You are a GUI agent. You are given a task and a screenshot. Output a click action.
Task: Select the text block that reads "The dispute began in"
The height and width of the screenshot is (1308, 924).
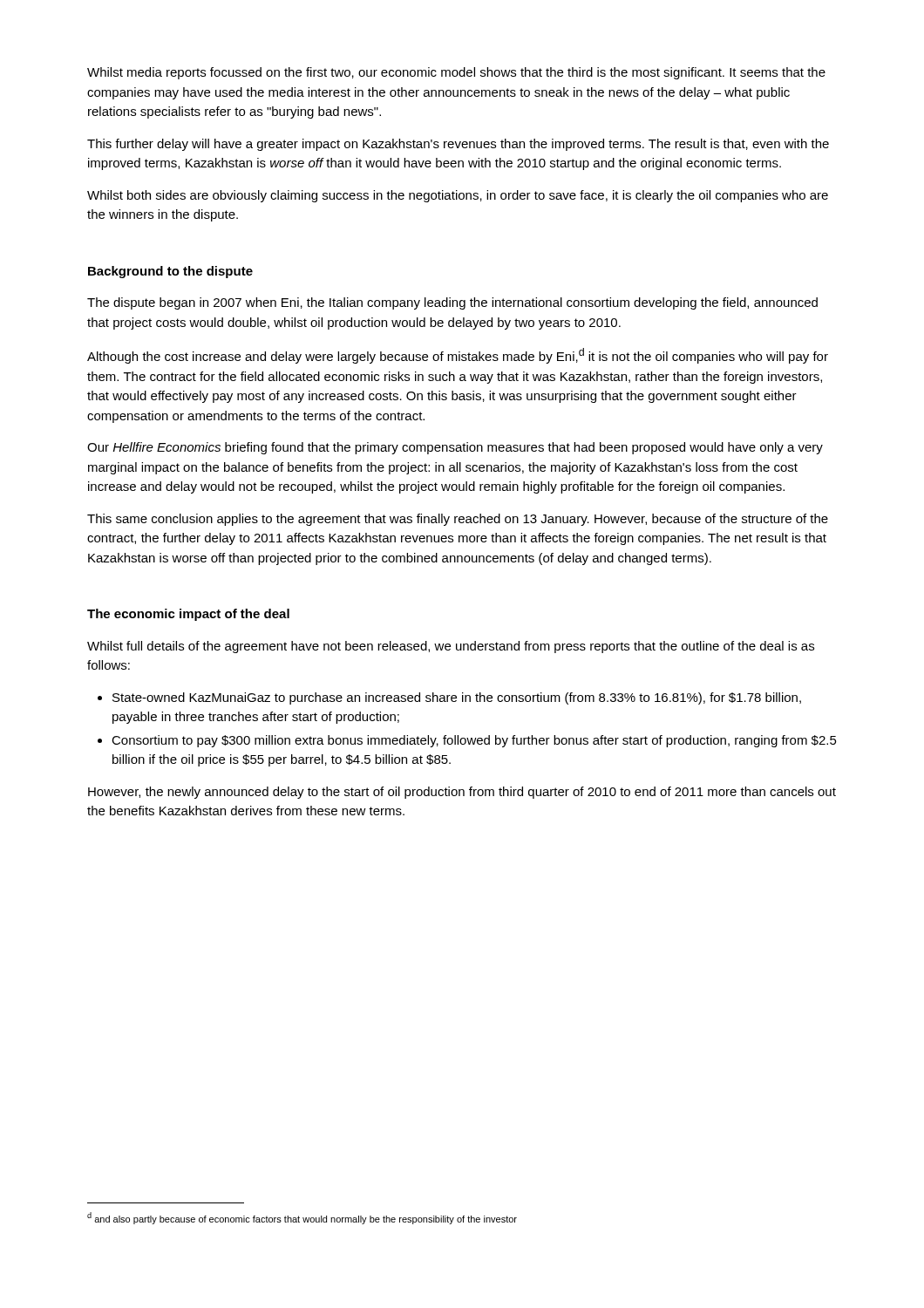[x=462, y=313]
